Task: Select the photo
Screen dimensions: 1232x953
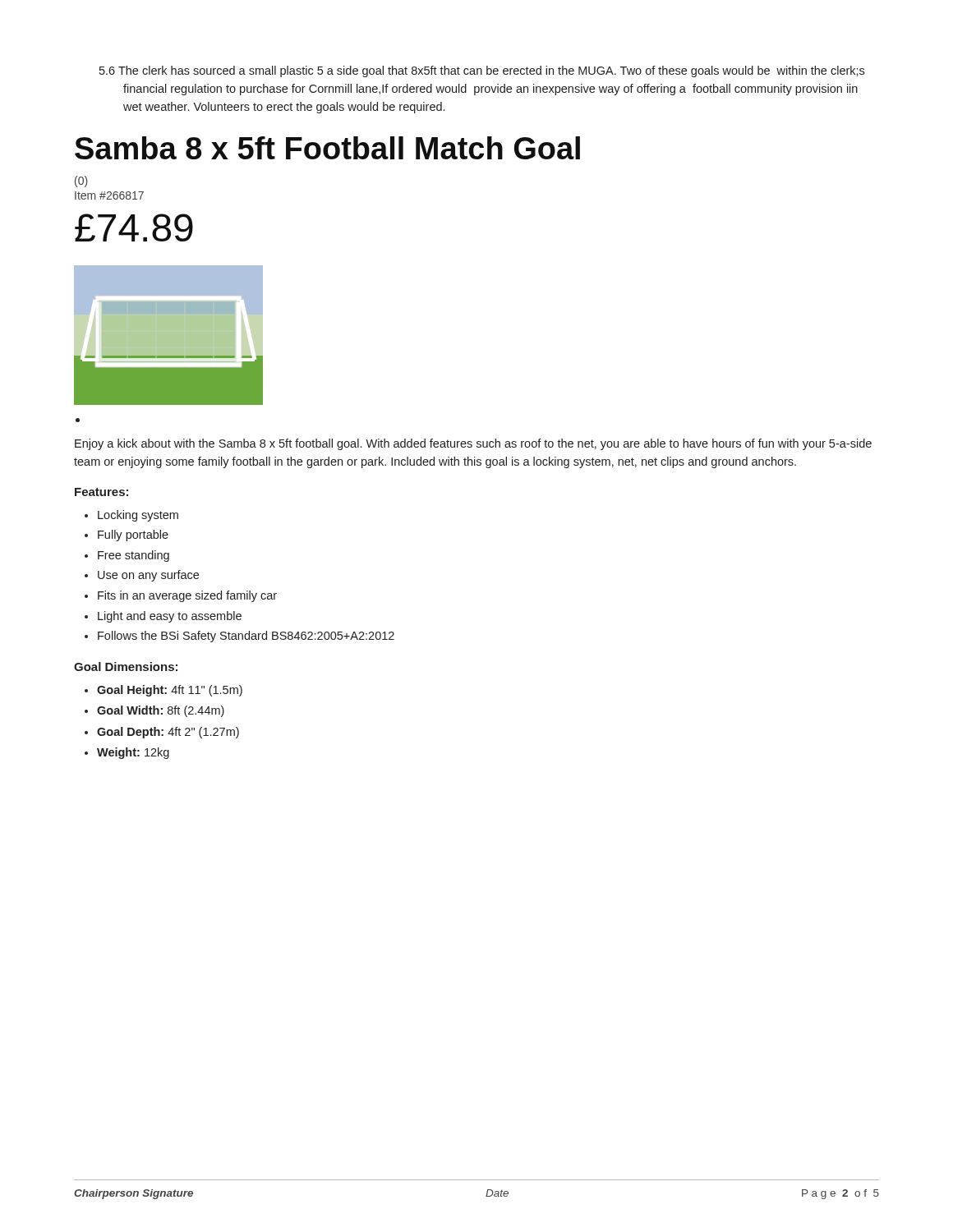Action: 476,336
